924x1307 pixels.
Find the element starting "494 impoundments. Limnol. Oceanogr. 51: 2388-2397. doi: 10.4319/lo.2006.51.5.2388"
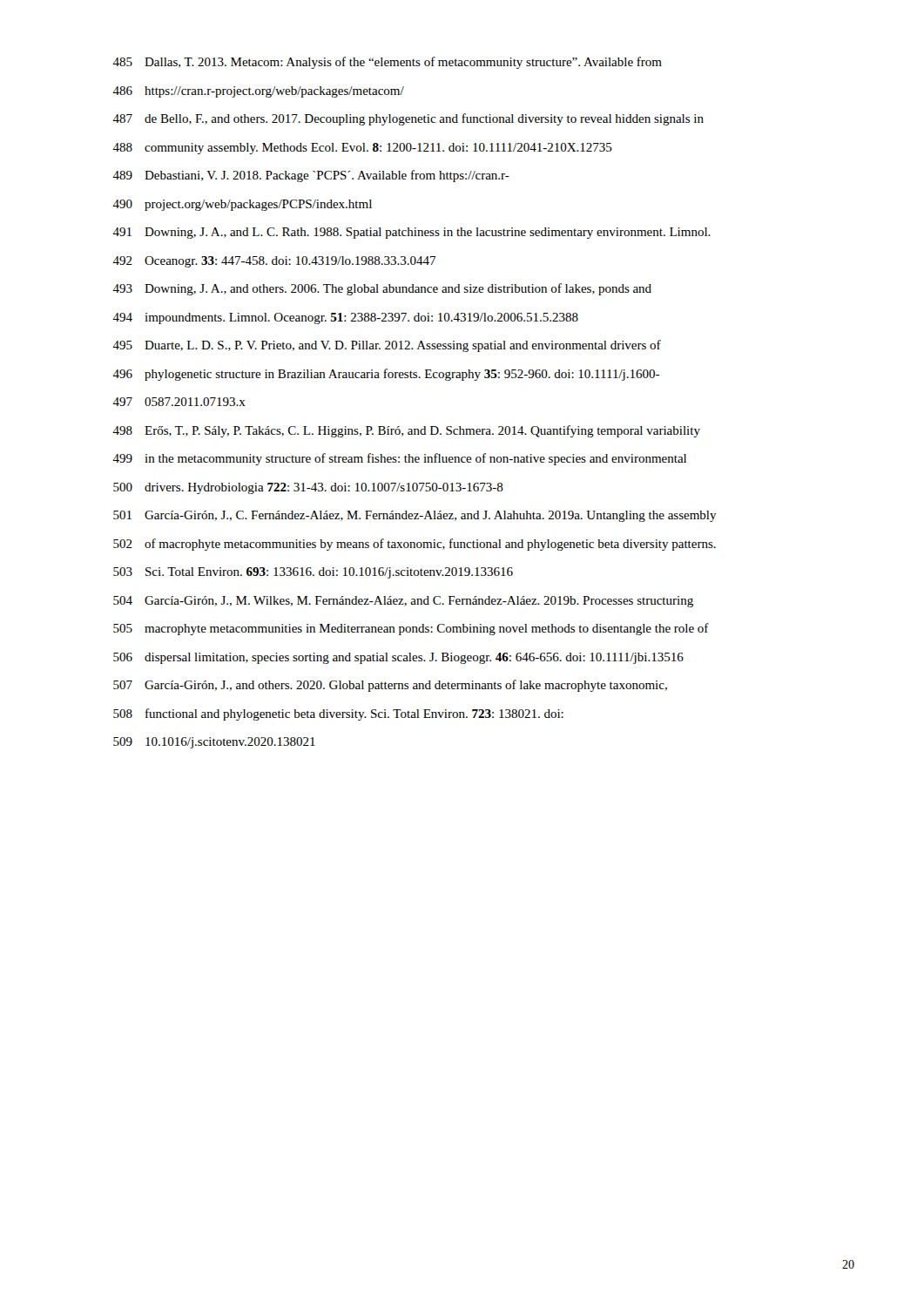pyautogui.click(x=470, y=317)
